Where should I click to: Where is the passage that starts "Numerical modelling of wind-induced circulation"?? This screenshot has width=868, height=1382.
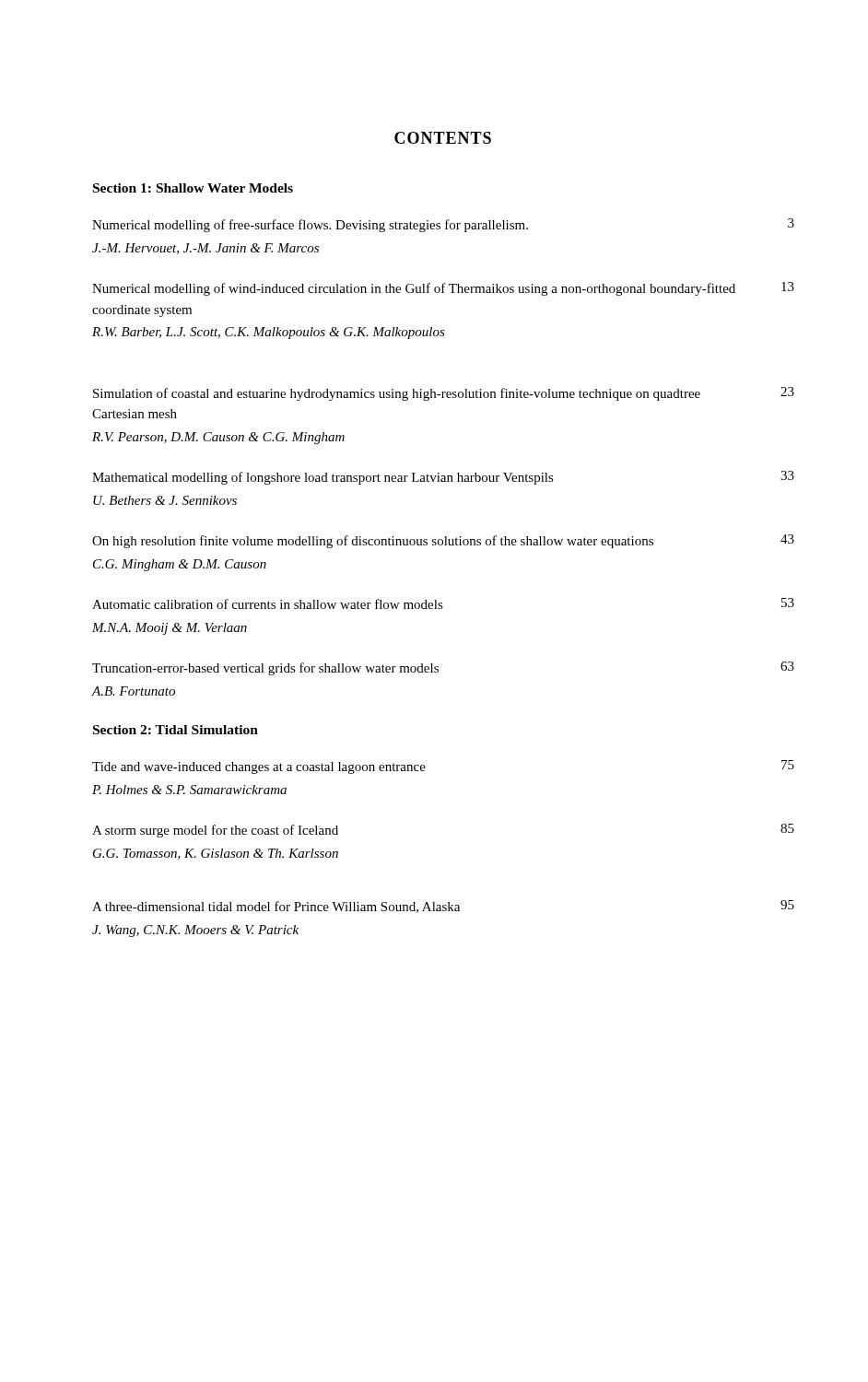click(x=443, y=289)
